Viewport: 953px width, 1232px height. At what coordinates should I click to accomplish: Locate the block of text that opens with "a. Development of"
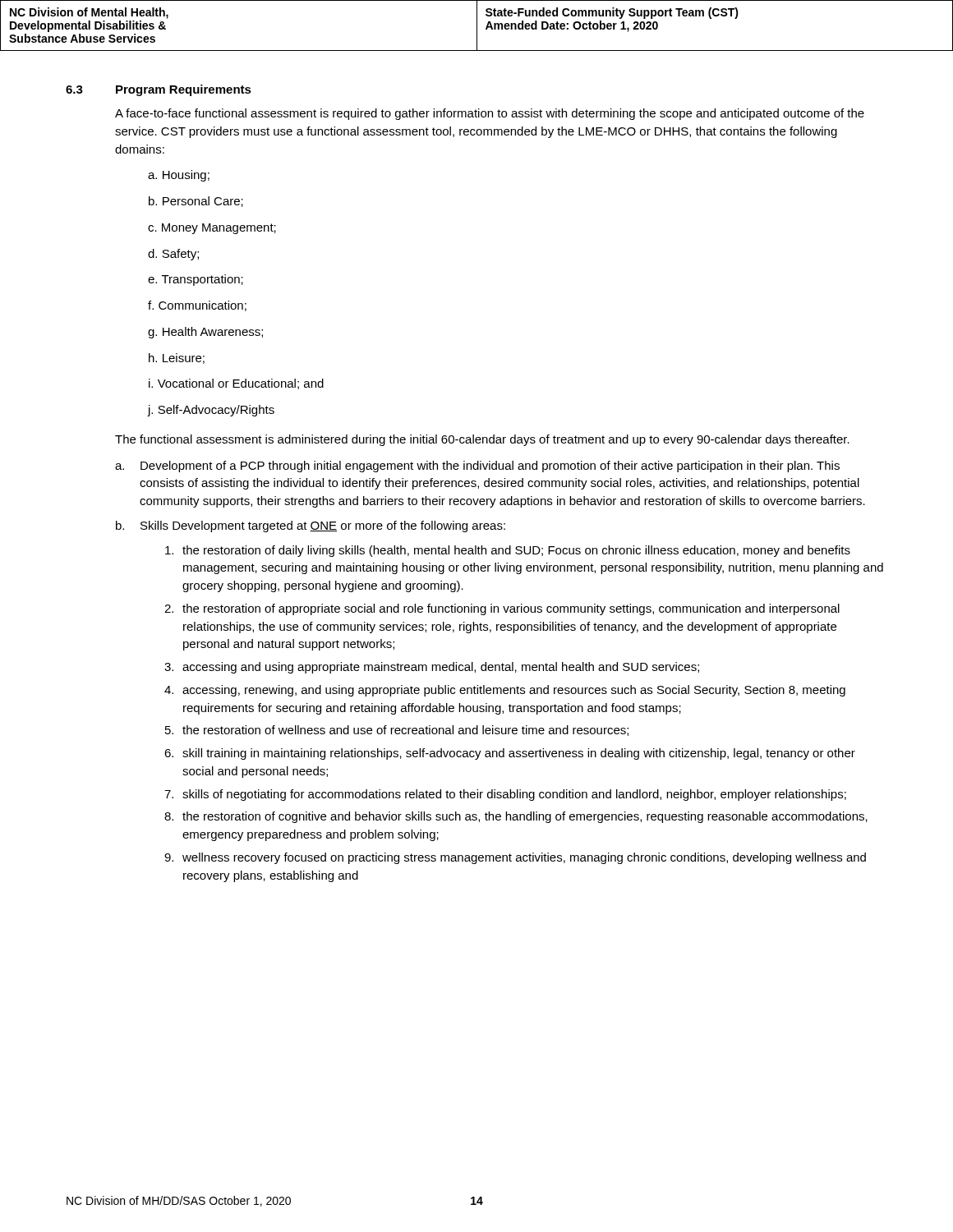[501, 483]
